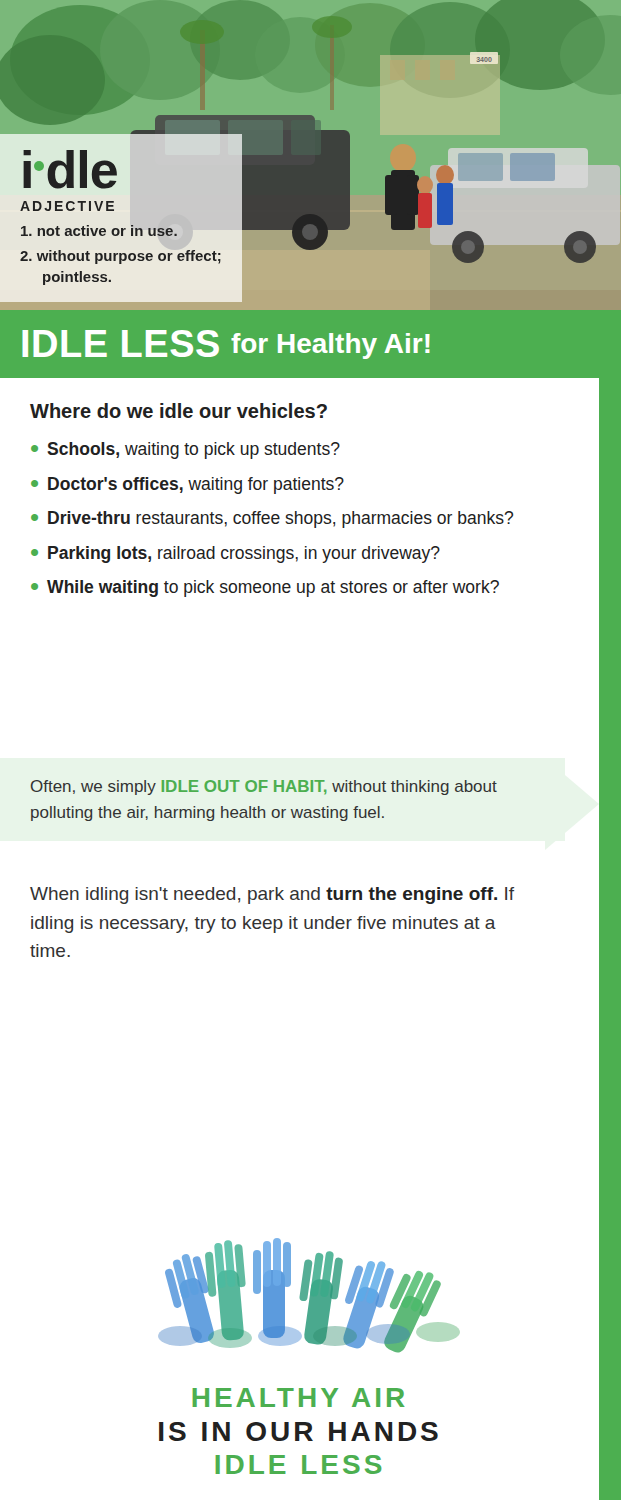Image resolution: width=621 pixels, height=1500 pixels.
Task: Click on the text block that says "Often, we simply"
Action: click(x=263, y=799)
